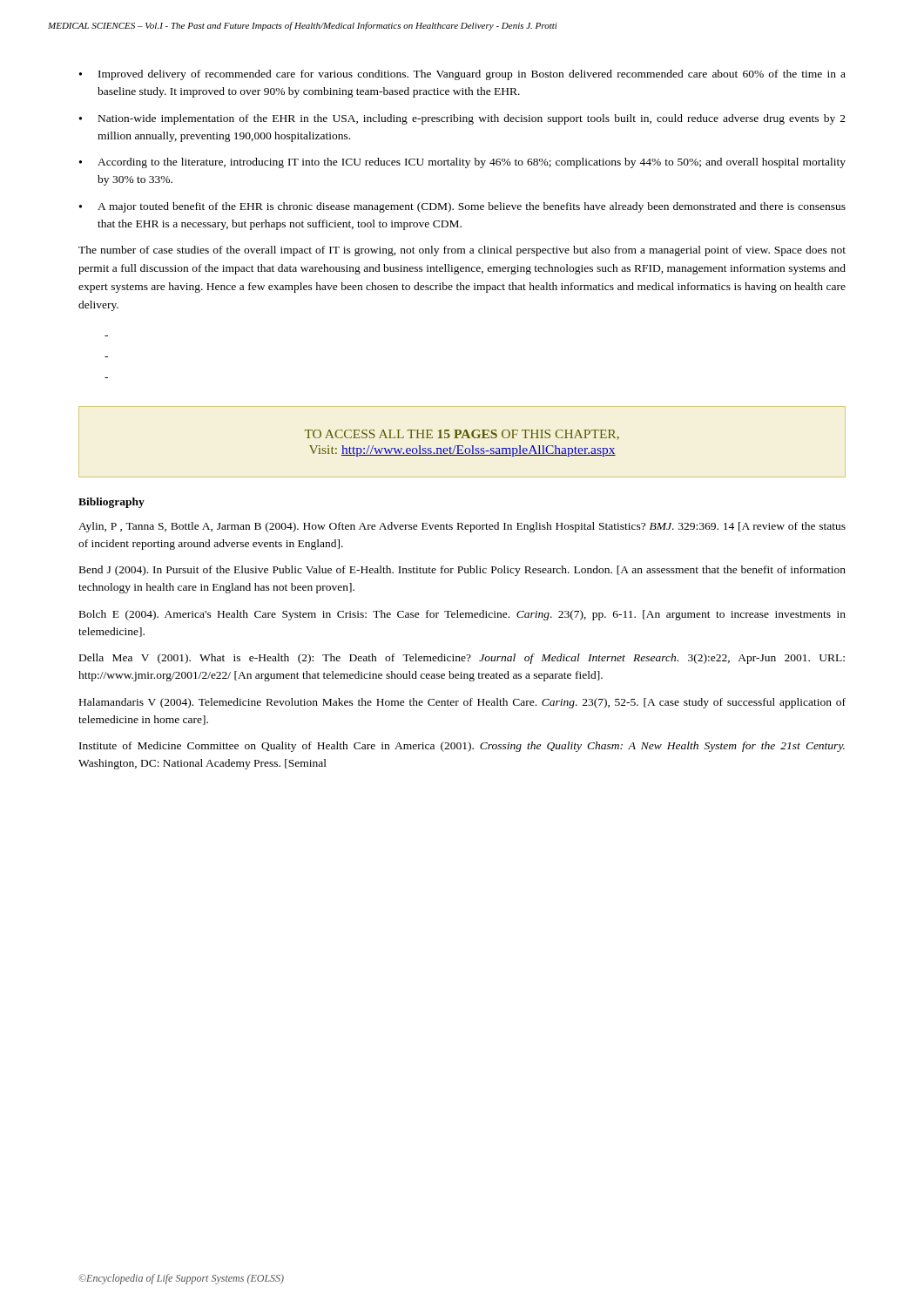The height and width of the screenshot is (1307, 924).
Task: Select the text block that reads "Bend J (2004). In Pursuit"
Action: (x=462, y=578)
